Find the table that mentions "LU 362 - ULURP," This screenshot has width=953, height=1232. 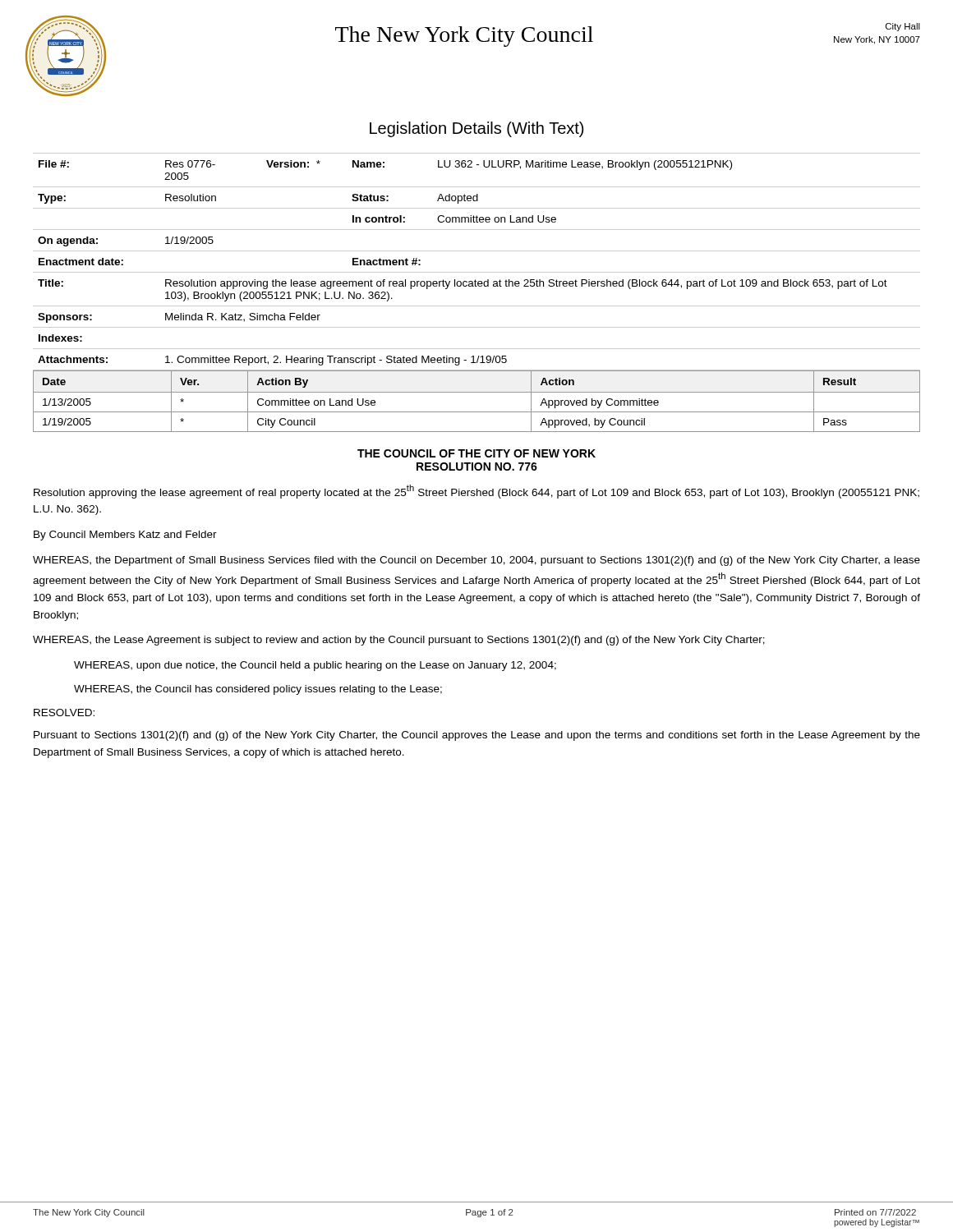(x=476, y=262)
